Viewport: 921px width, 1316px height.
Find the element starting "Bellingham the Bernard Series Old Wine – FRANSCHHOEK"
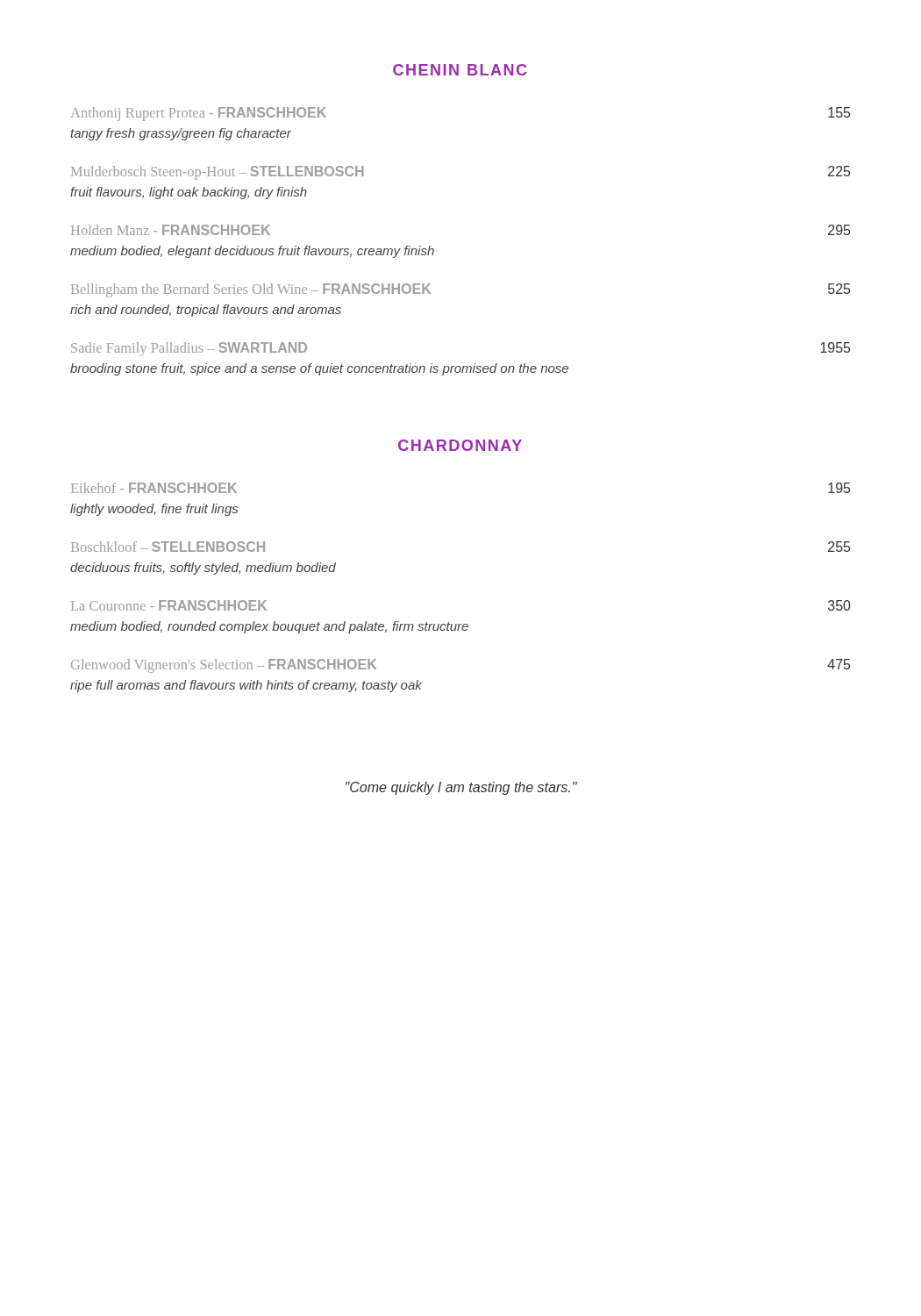[x=245, y=290]
